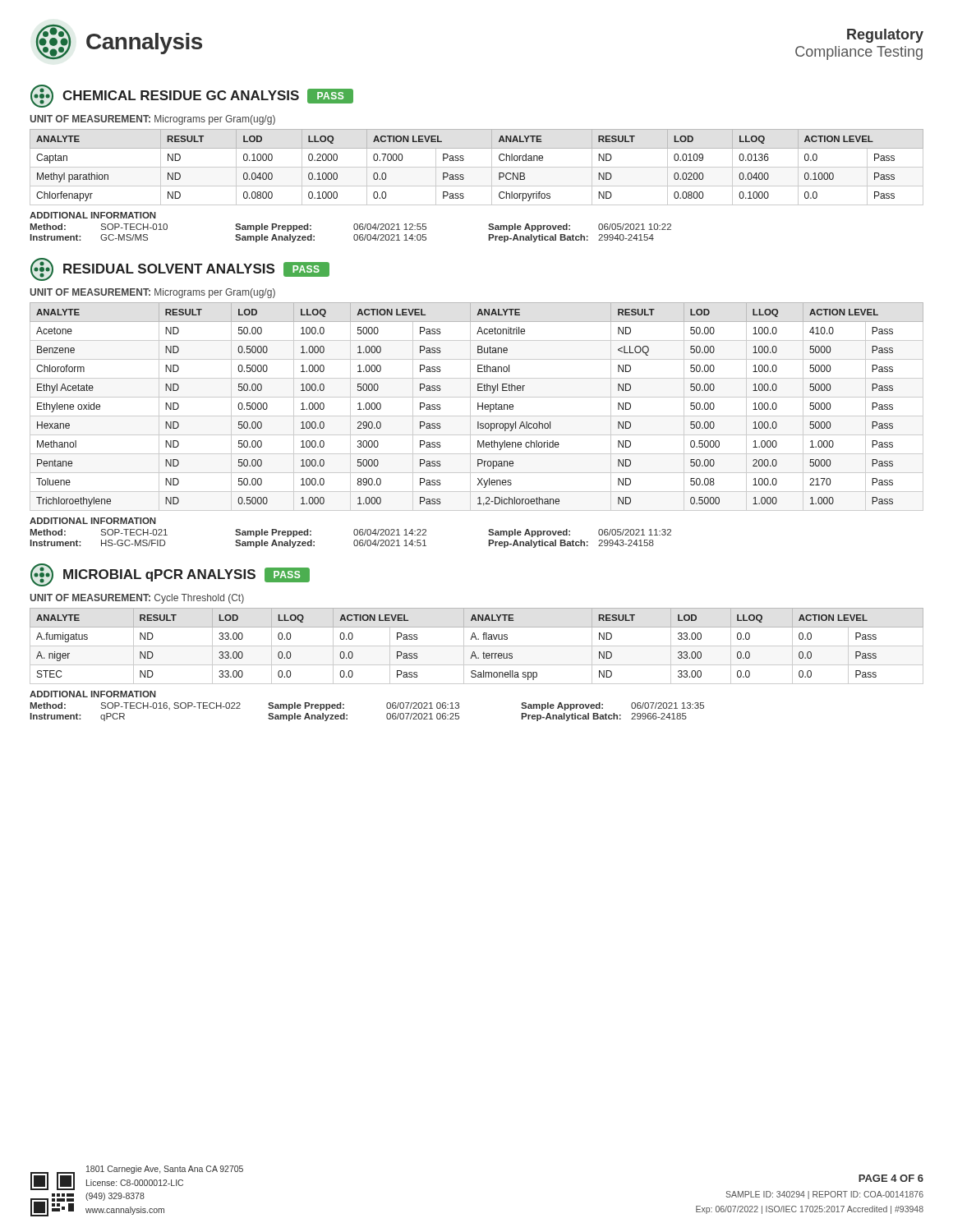Screen dimensions: 1232x953
Task: Point to the text starting "ADDITIONAL INFORMATION Method:SOP-TECH-021 Sample"
Action: pyautogui.click(x=93, y=521)
